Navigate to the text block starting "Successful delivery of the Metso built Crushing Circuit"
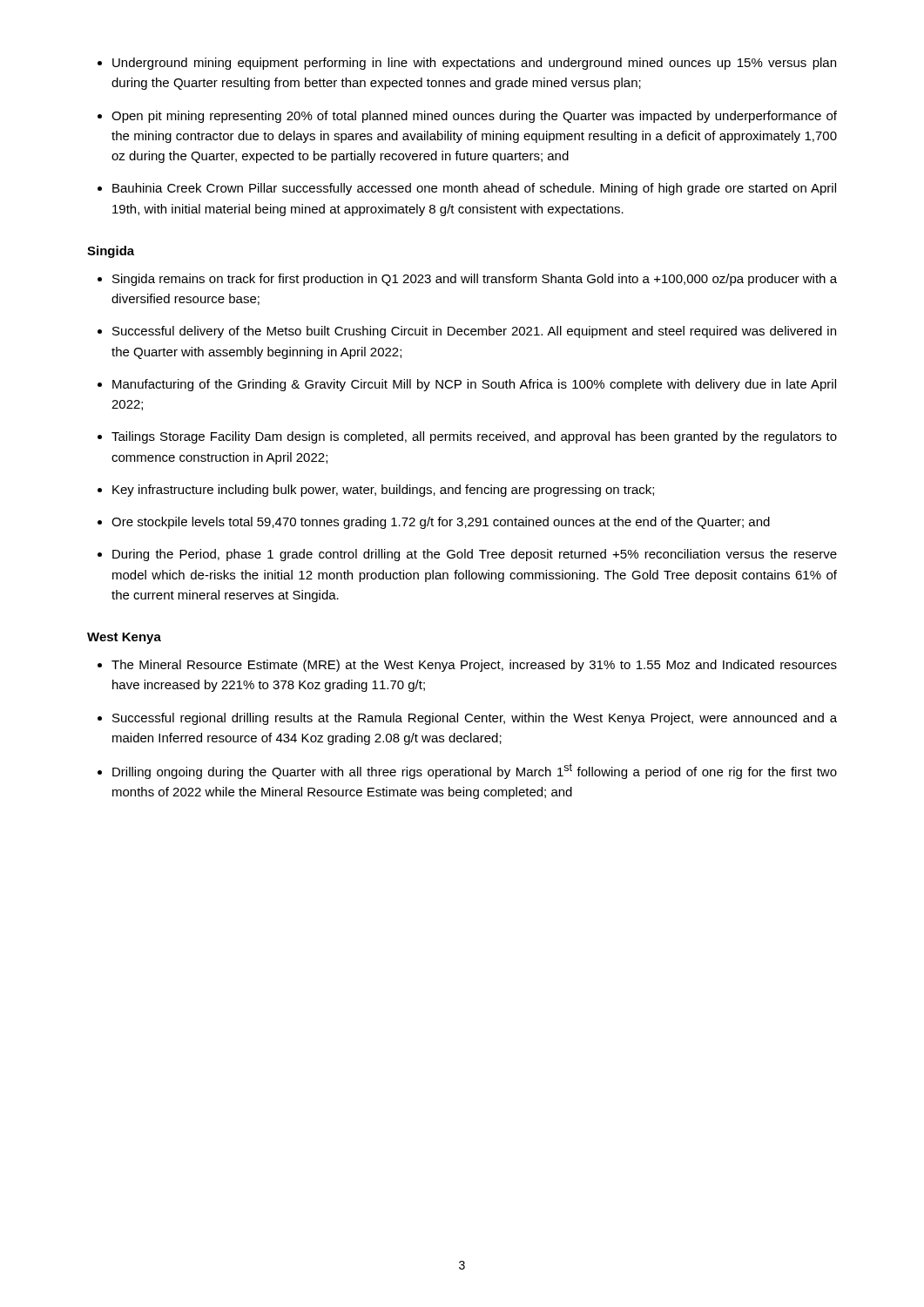The image size is (924, 1307). click(x=474, y=341)
